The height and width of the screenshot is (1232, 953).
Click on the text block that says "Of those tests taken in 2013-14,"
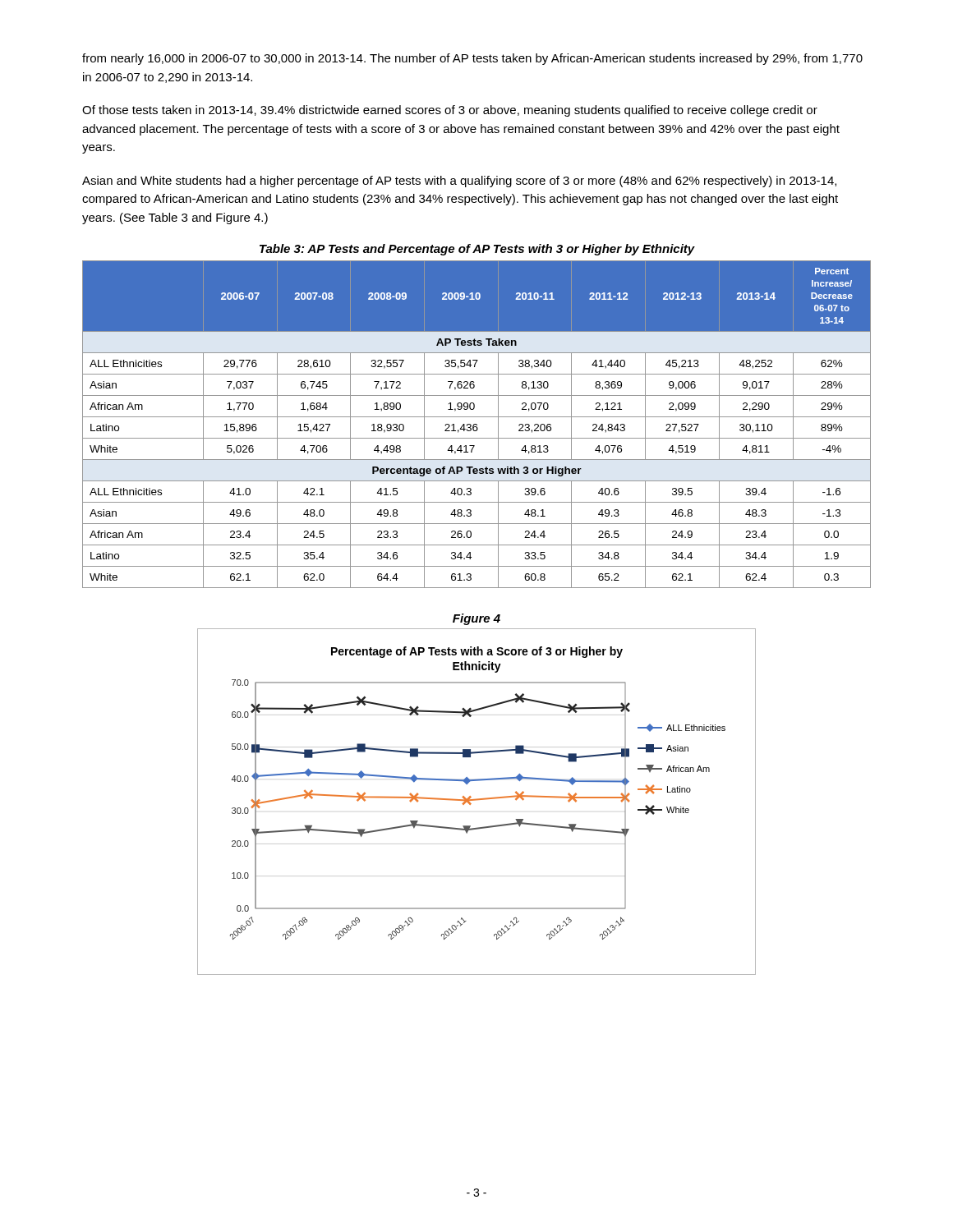tap(461, 128)
